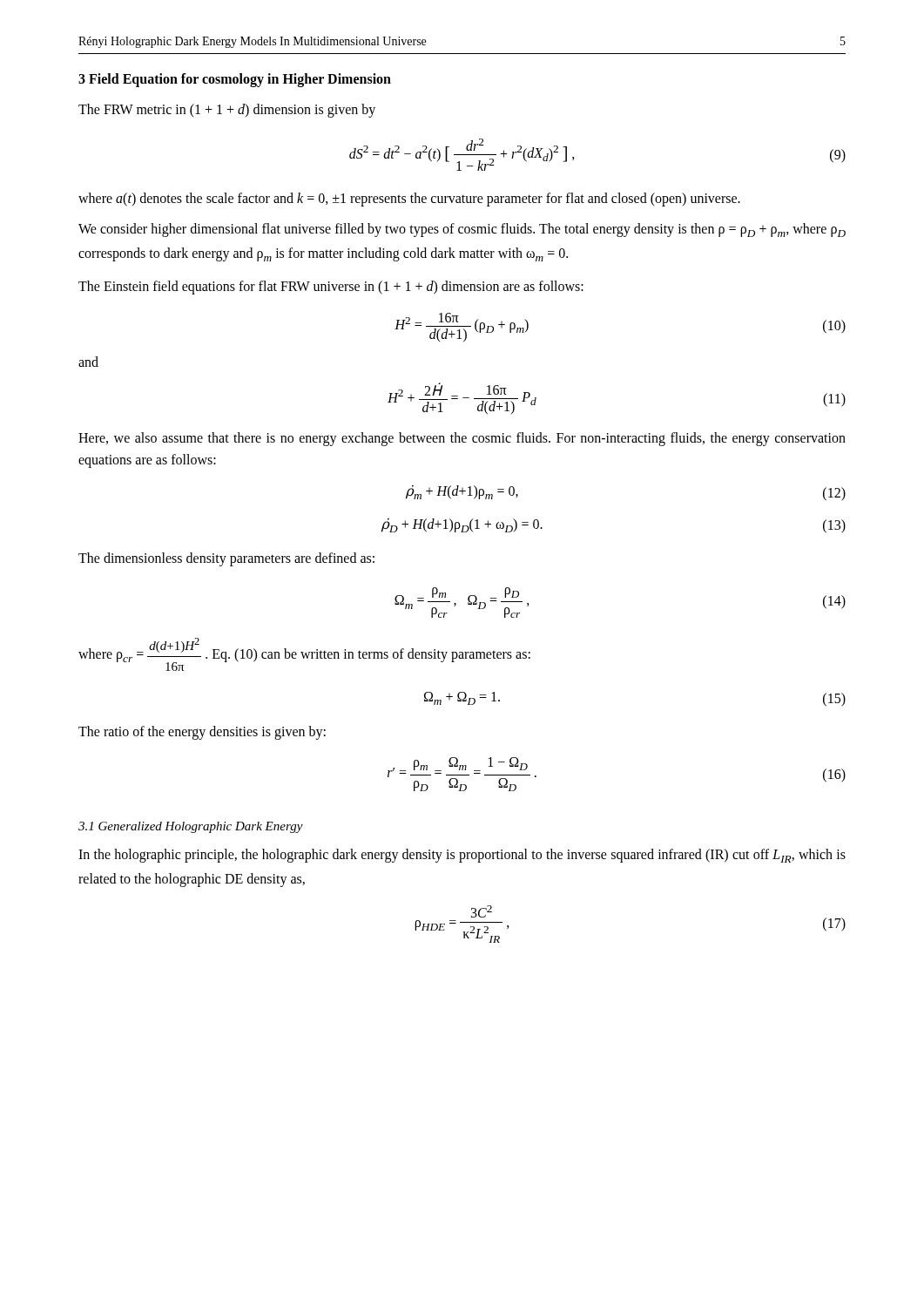Find the text block that reads "The ratio of the energy densities"

[202, 731]
